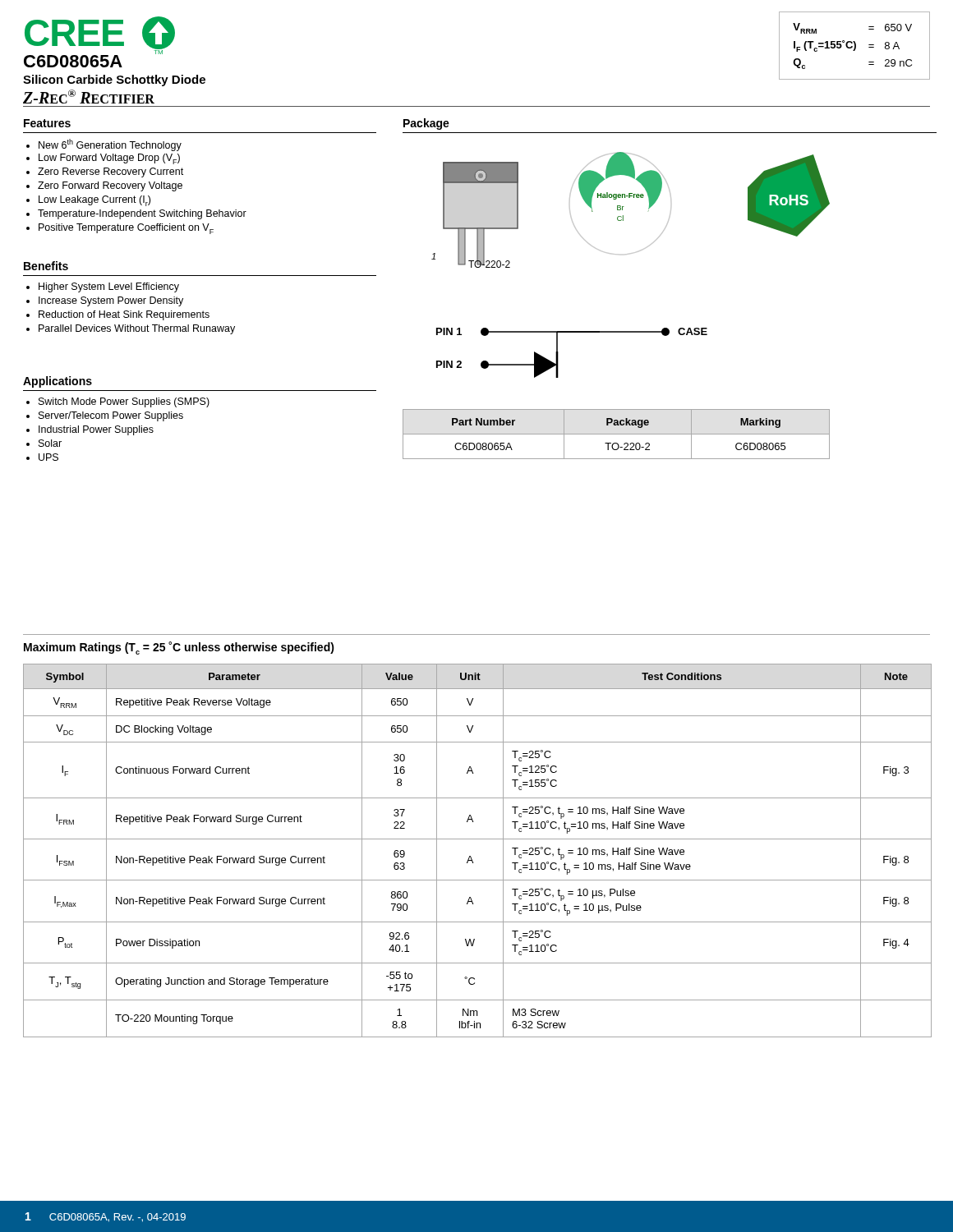Locate the section header that says "Maximum Ratings (Tc = 25 ˚C"
Viewport: 953px width, 1232px height.
179,648
